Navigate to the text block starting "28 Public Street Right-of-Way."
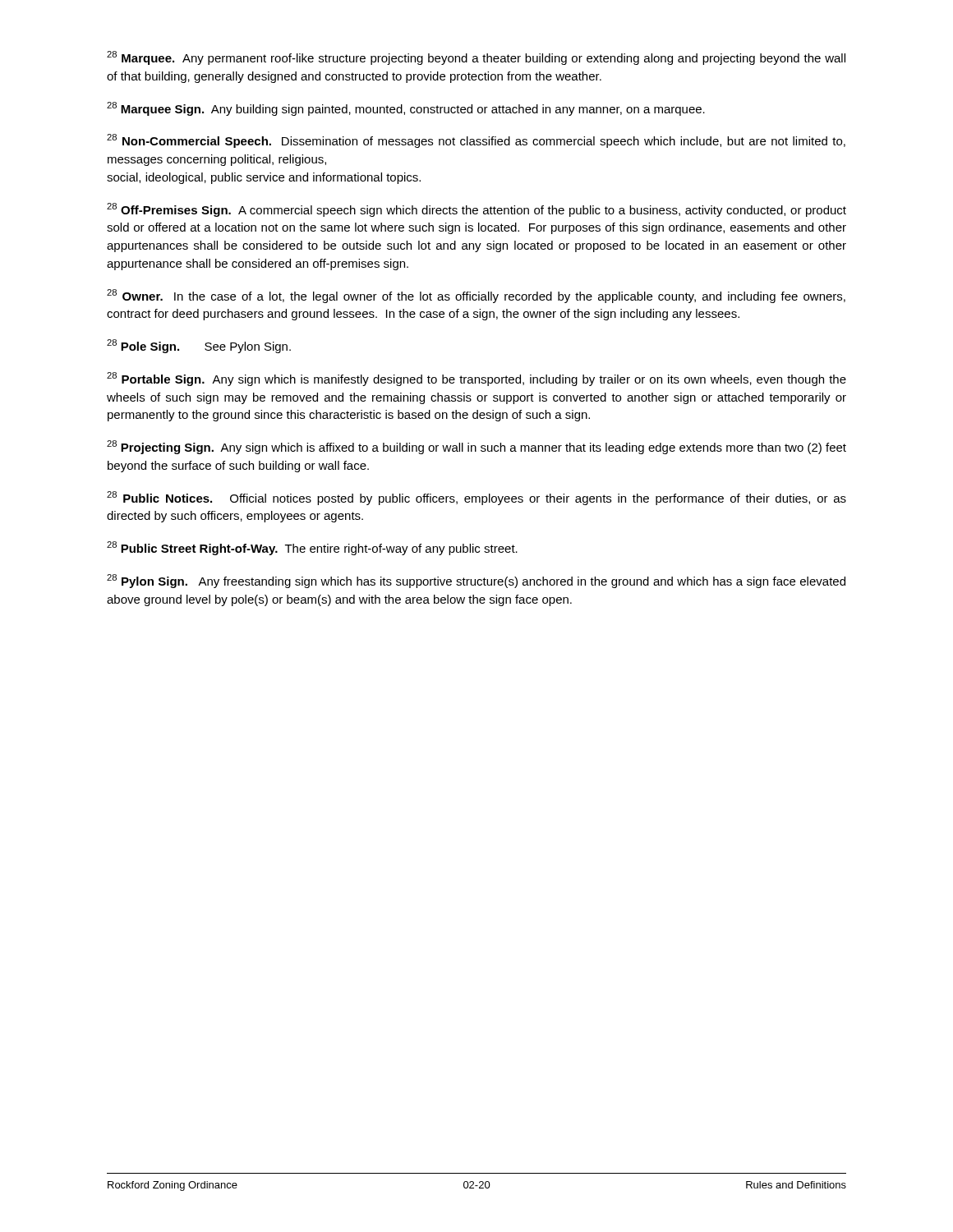 tap(312, 547)
